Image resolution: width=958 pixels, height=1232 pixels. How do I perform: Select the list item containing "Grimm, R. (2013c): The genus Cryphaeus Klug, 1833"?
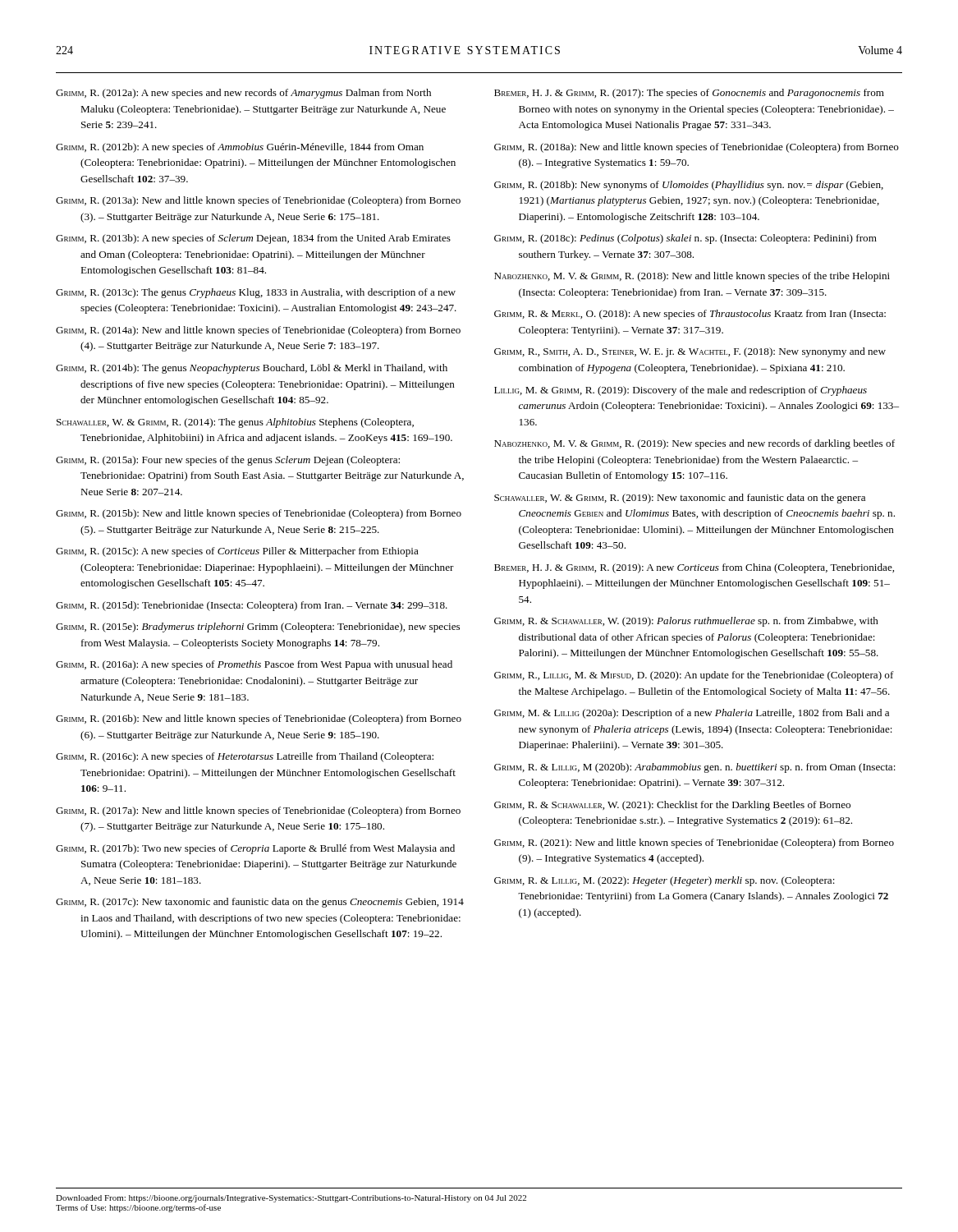(256, 300)
